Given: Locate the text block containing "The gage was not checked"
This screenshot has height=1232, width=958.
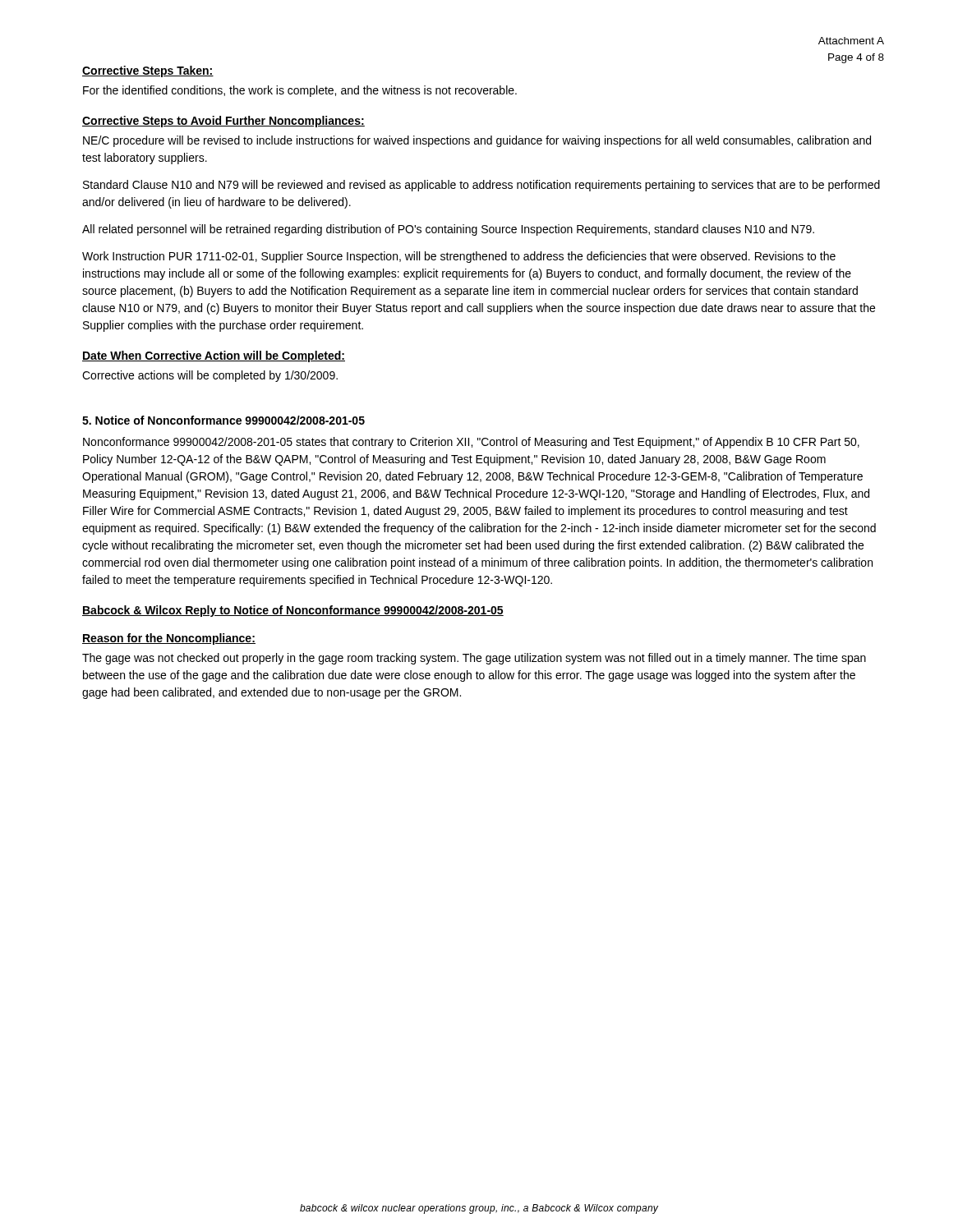Looking at the screenshot, I should tap(474, 675).
